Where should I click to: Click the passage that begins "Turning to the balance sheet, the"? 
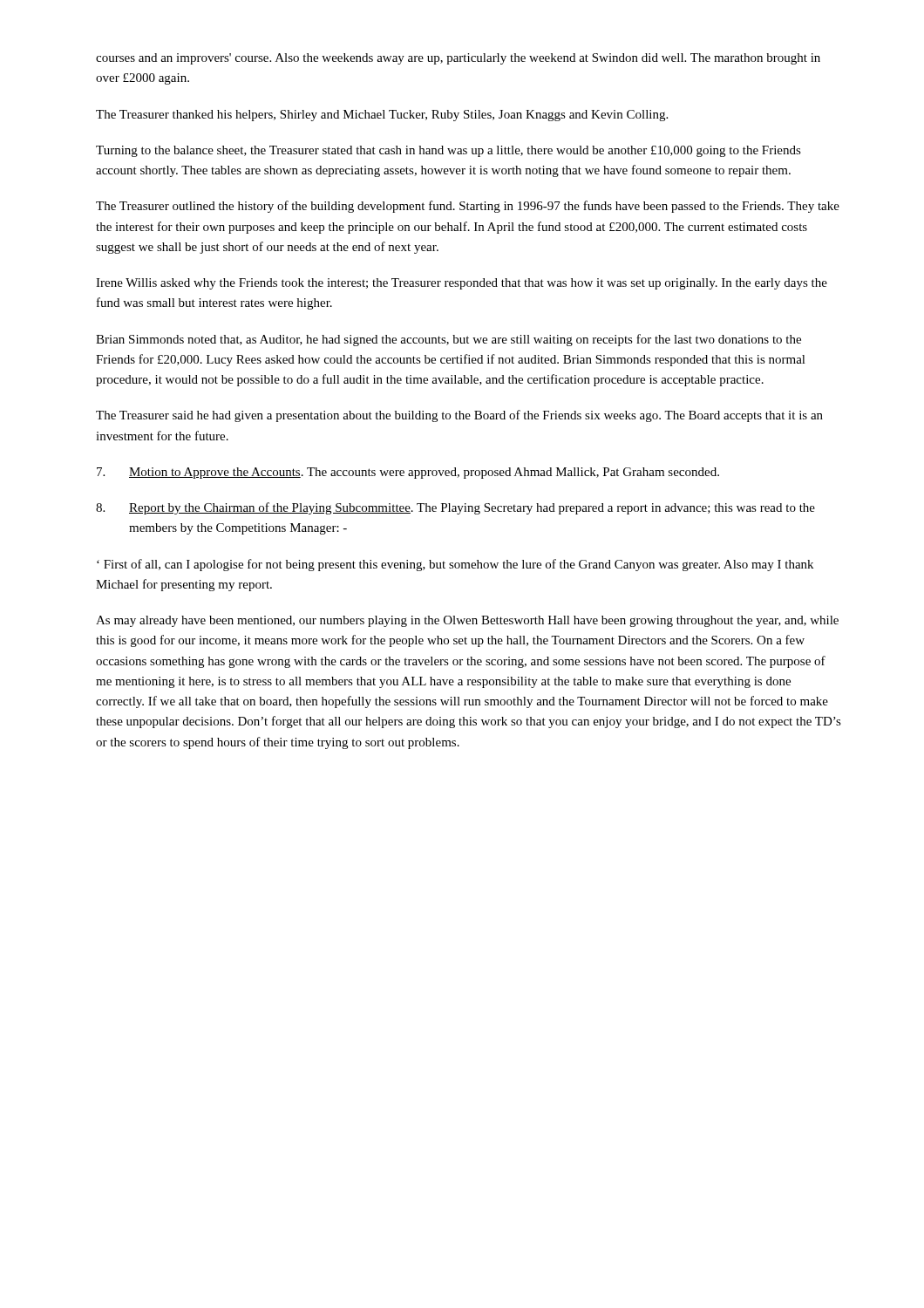[448, 160]
